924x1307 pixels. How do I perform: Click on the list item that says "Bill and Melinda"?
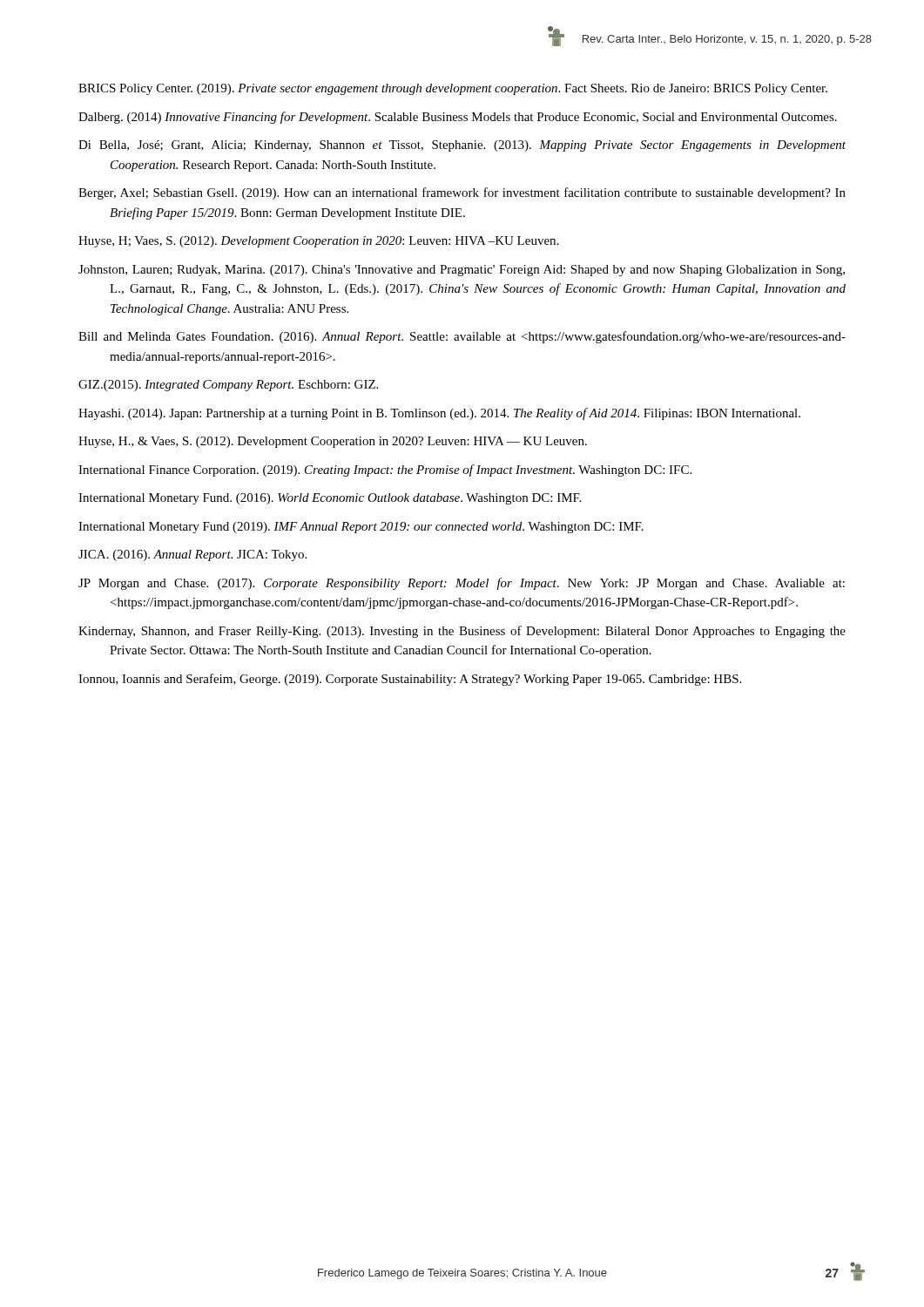click(462, 346)
